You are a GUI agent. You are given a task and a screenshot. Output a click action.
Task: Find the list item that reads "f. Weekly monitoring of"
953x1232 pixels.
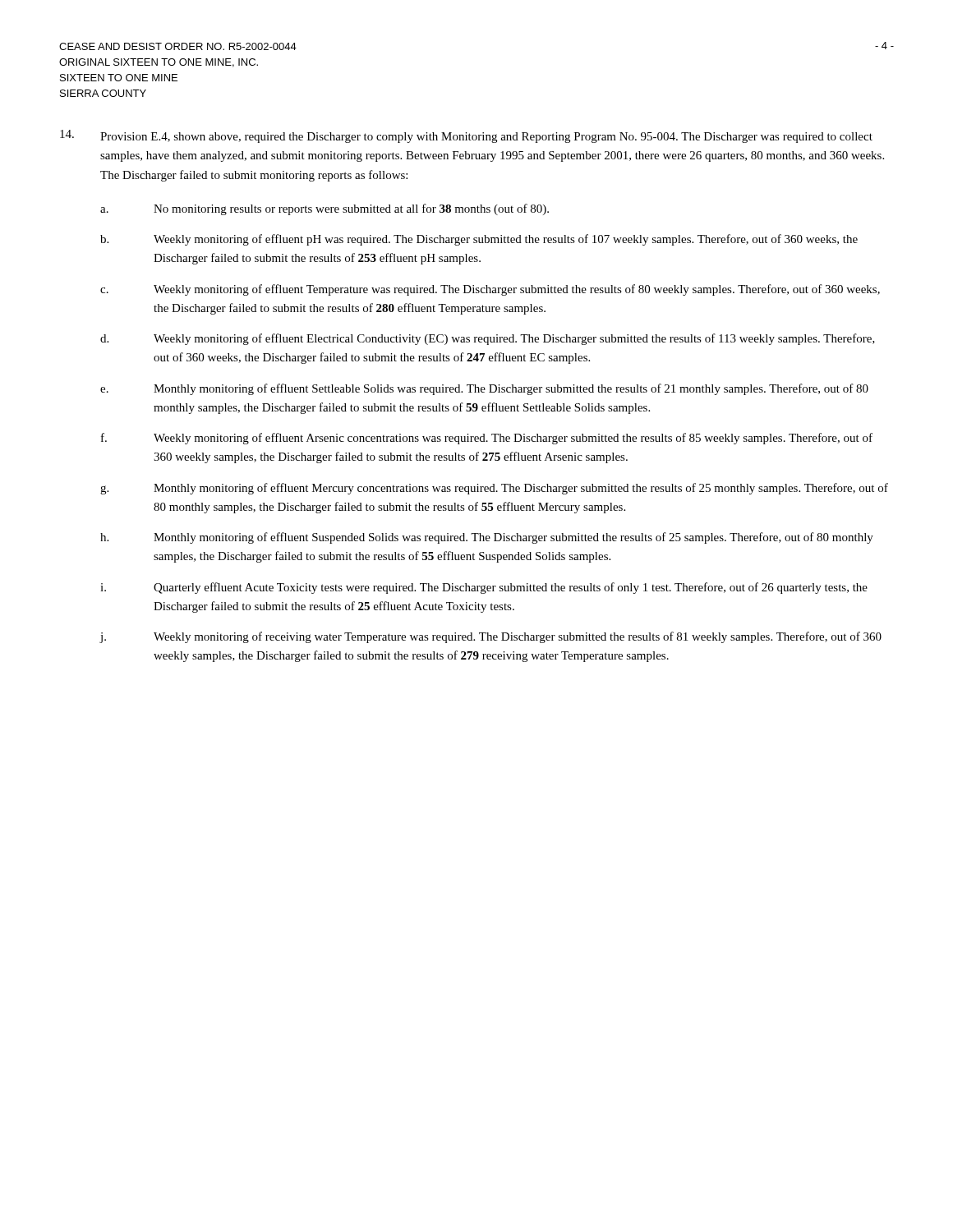tap(497, 448)
